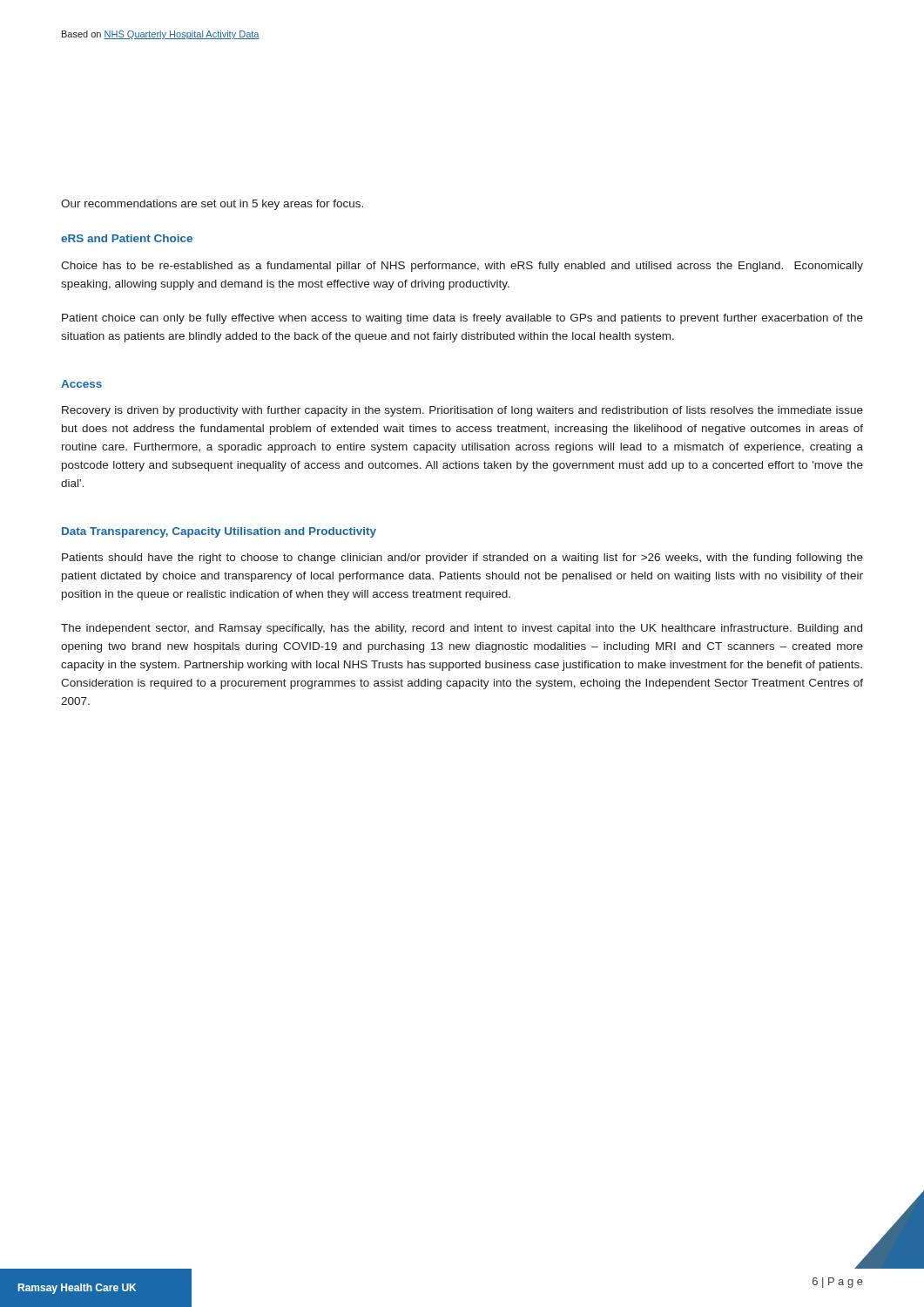Navigate to the region starting "Recovery is driven by"
The width and height of the screenshot is (924, 1307).
click(x=462, y=447)
